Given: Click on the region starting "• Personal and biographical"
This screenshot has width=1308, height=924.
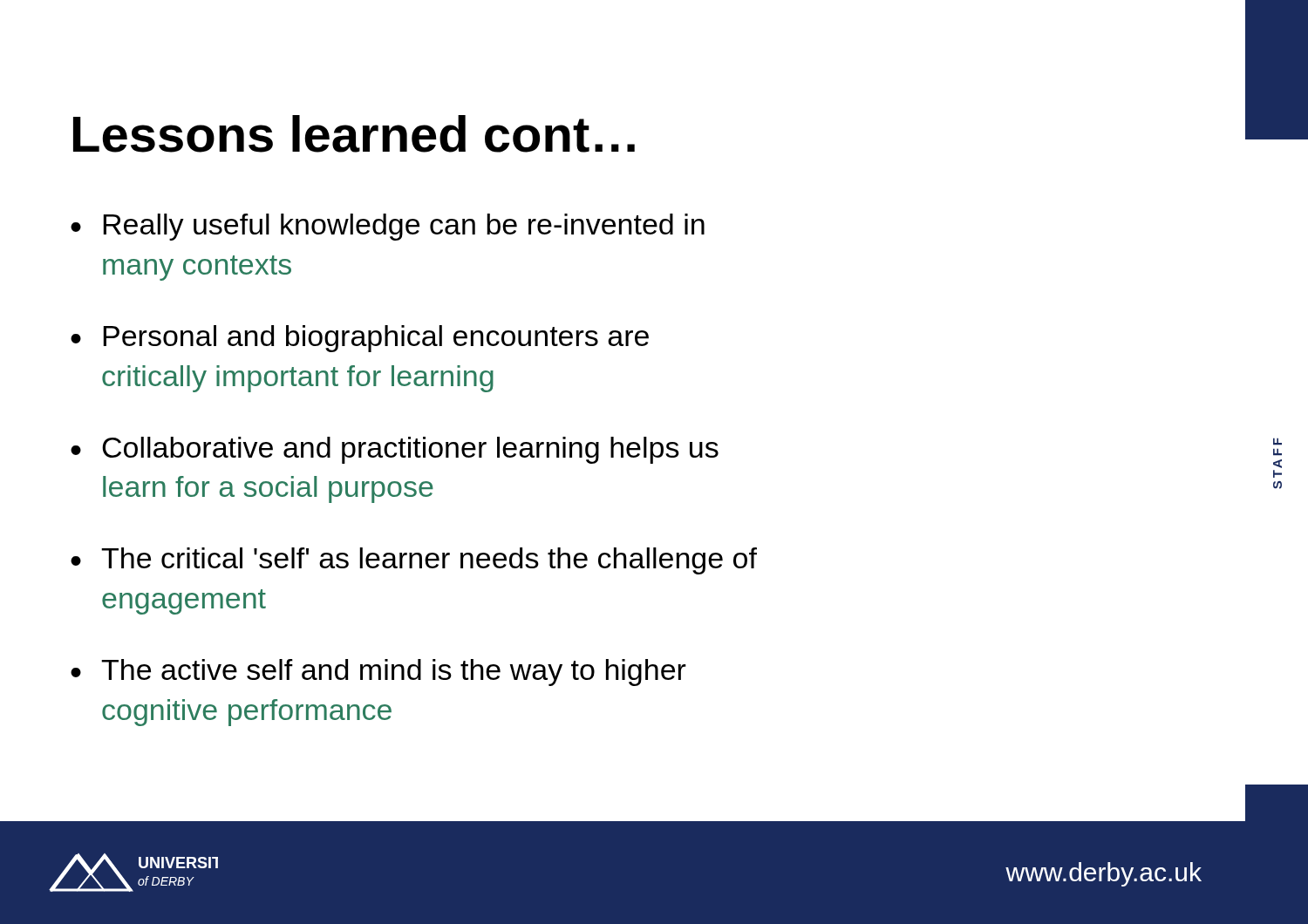Looking at the screenshot, I should tap(610, 356).
